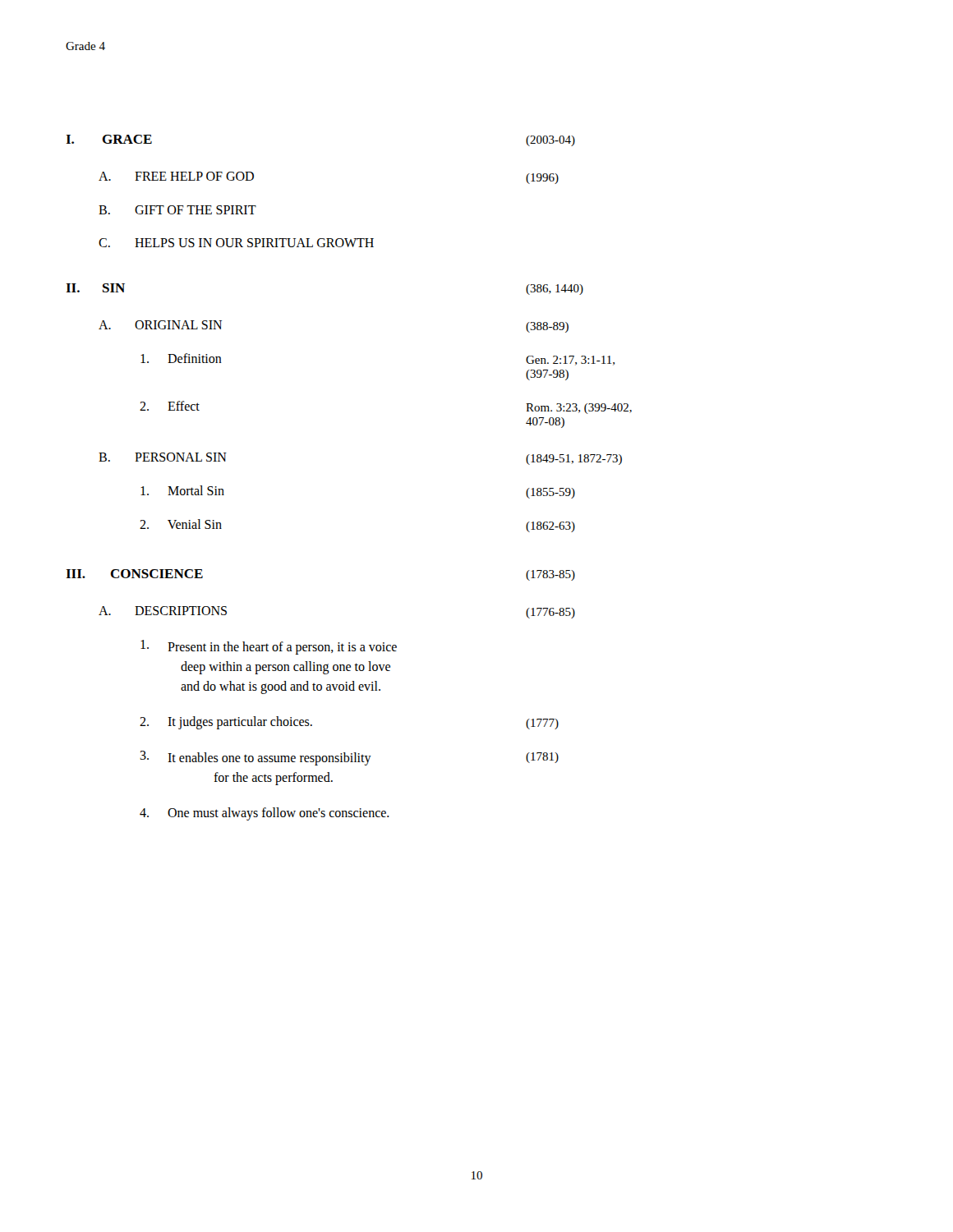Navigate to the text block starting "A. ORIGINAL SIN (388-89)"

coord(184,326)
